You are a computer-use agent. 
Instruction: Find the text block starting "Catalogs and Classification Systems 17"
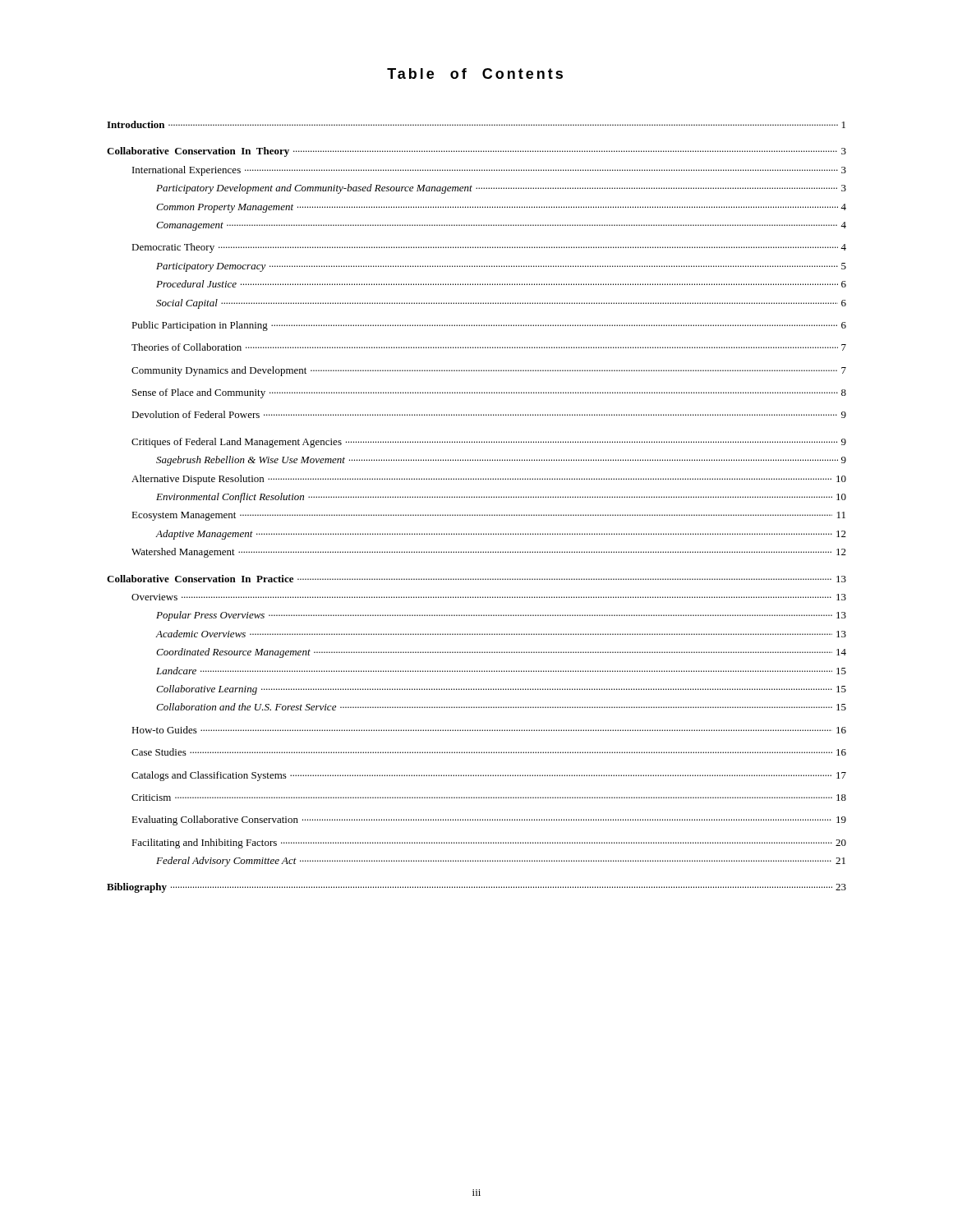(x=489, y=775)
